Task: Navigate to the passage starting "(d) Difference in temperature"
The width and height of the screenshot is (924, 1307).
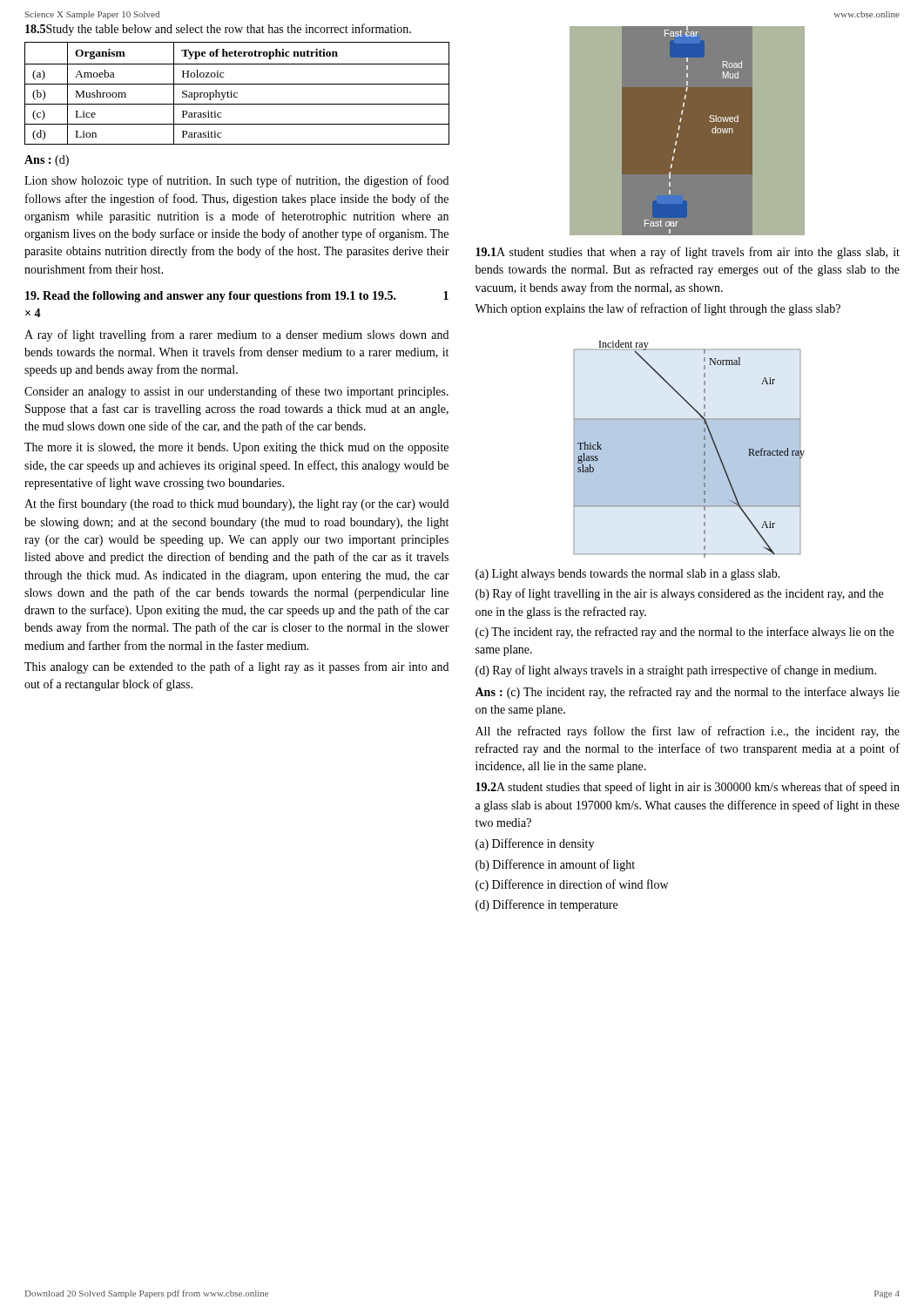Action: (547, 905)
